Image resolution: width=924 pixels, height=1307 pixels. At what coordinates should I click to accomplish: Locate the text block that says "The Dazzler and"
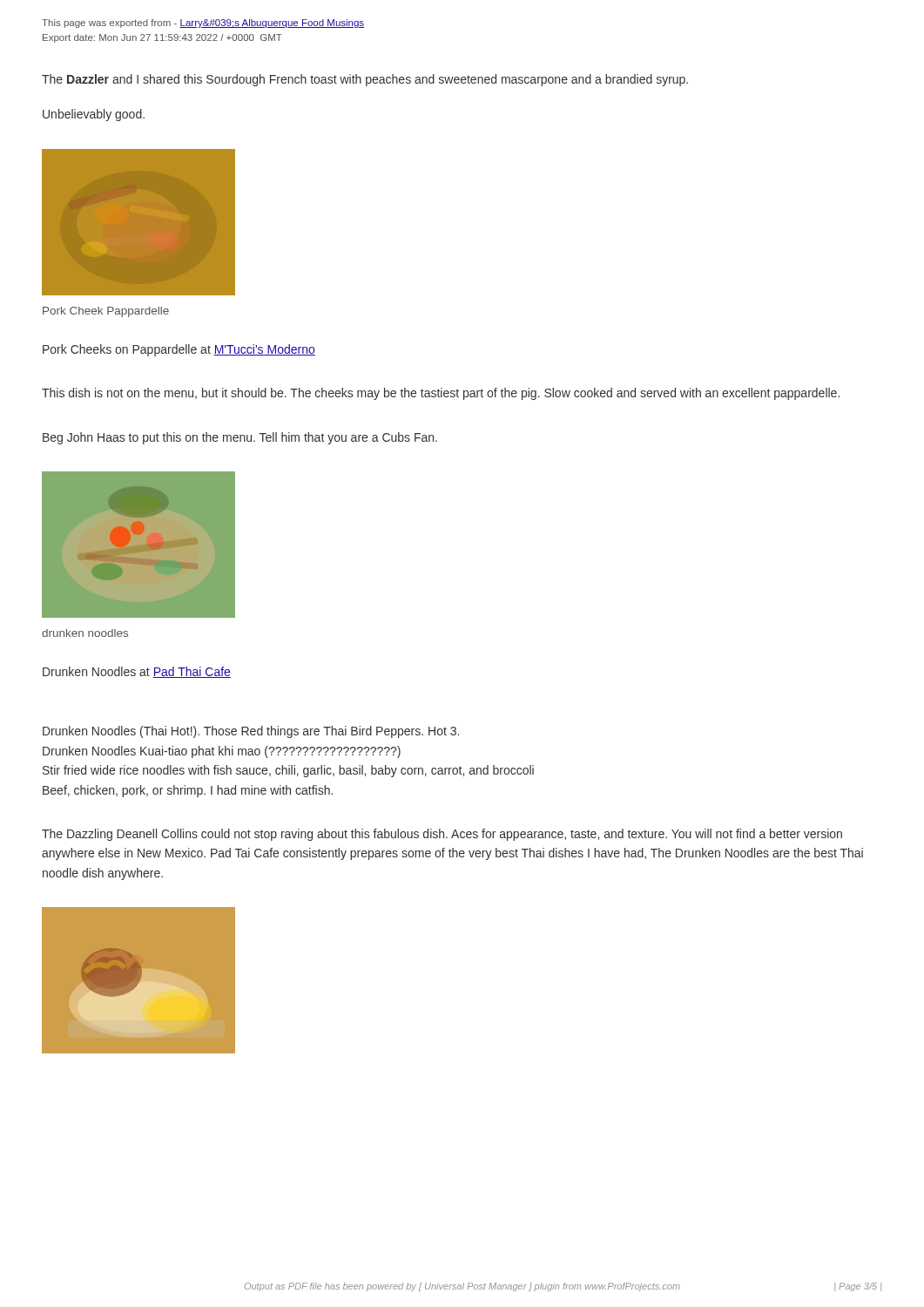pyautogui.click(x=365, y=79)
